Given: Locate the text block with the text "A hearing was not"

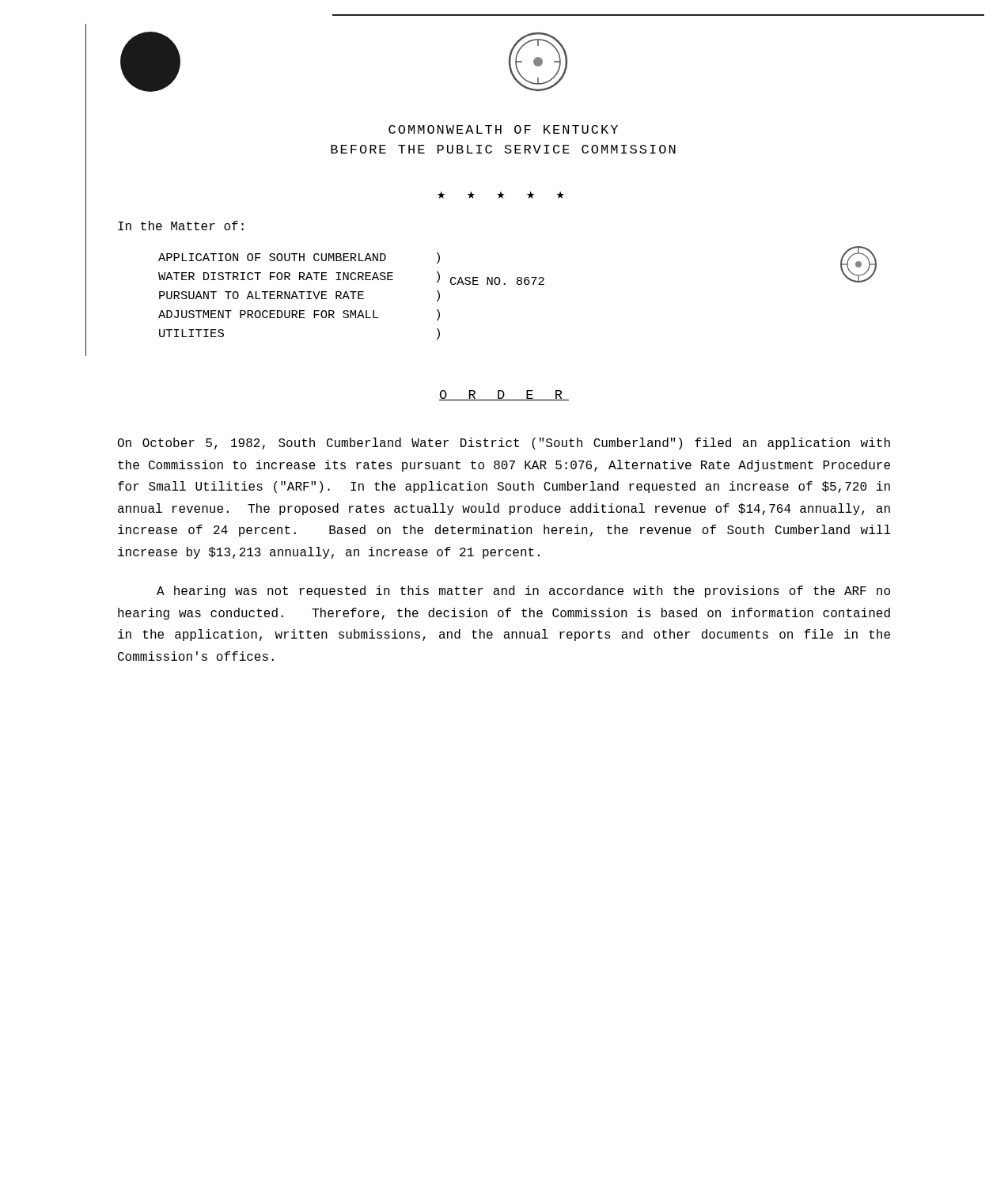Looking at the screenshot, I should (504, 625).
